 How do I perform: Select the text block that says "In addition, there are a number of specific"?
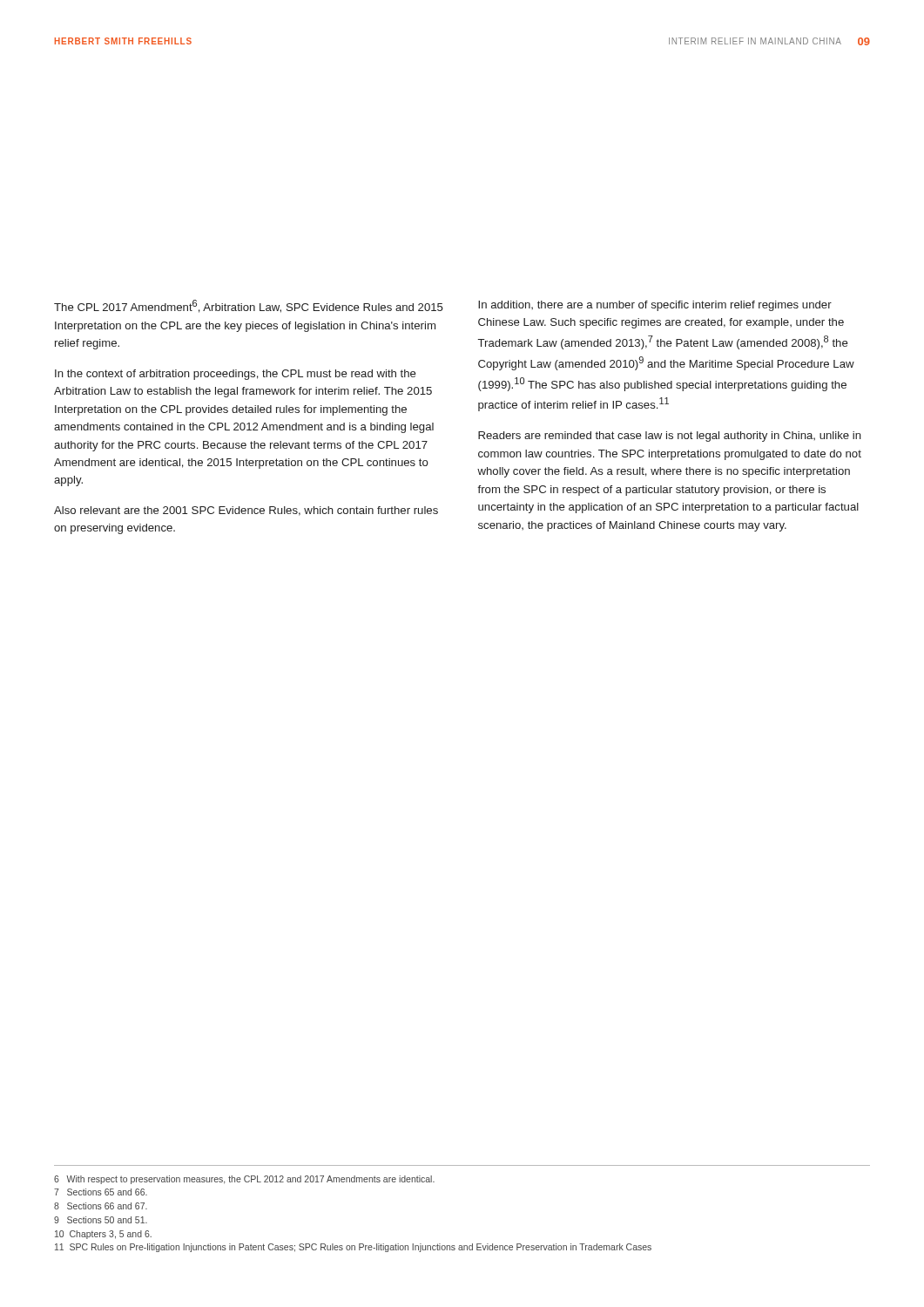pyautogui.click(x=655, y=306)
